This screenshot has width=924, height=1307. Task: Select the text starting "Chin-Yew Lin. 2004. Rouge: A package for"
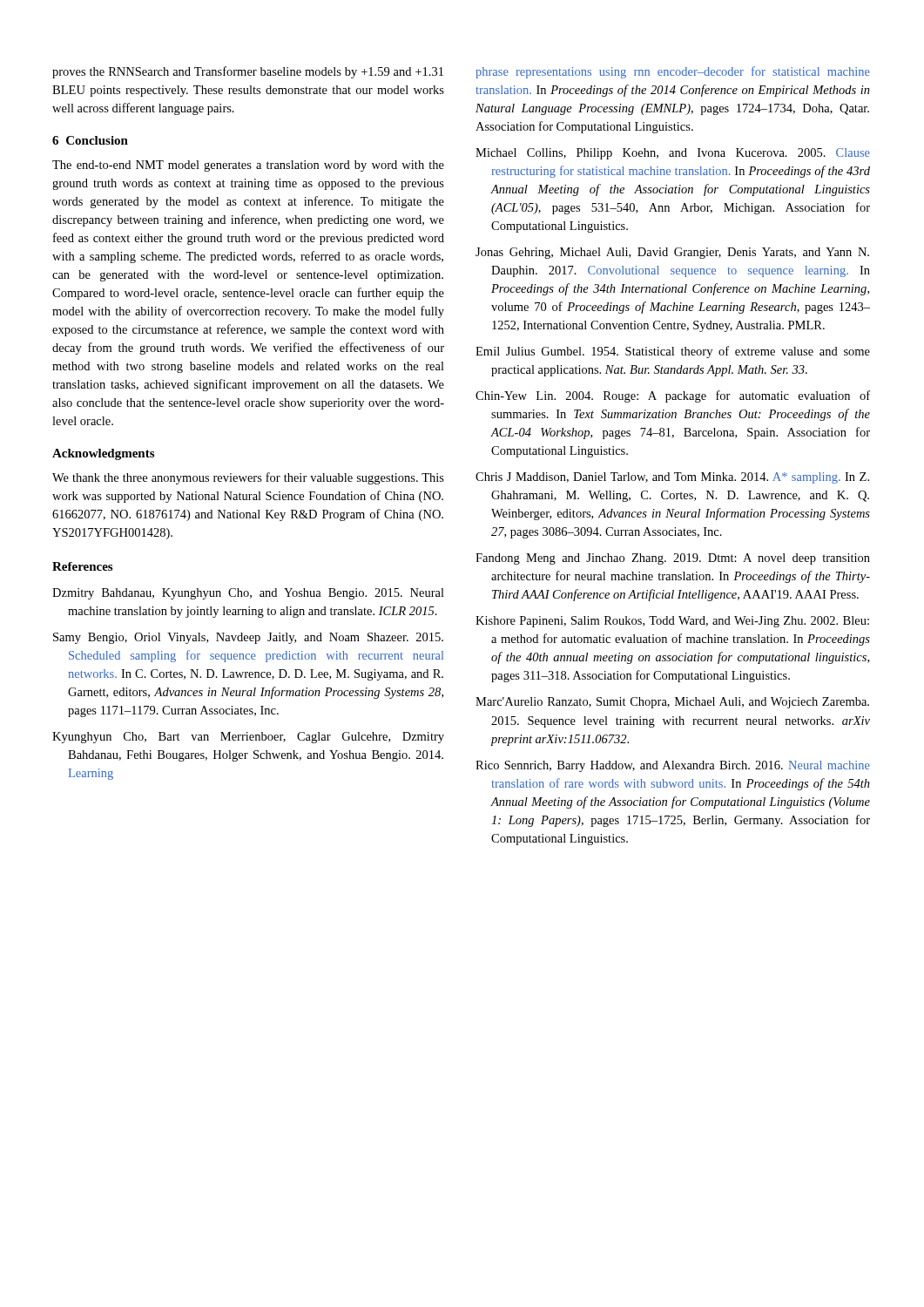[x=673, y=424]
